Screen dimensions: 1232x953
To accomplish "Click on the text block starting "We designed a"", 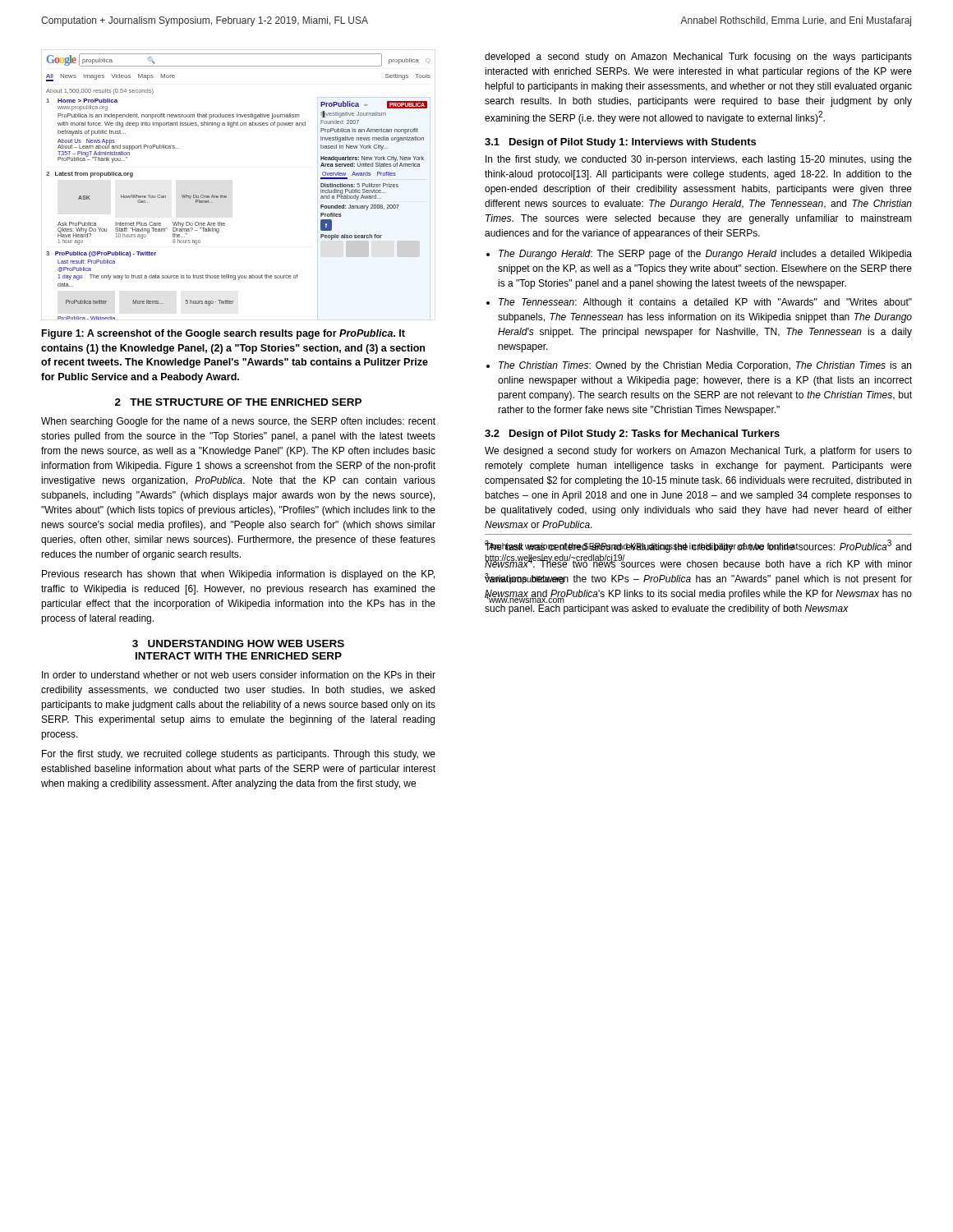I will click(698, 530).
